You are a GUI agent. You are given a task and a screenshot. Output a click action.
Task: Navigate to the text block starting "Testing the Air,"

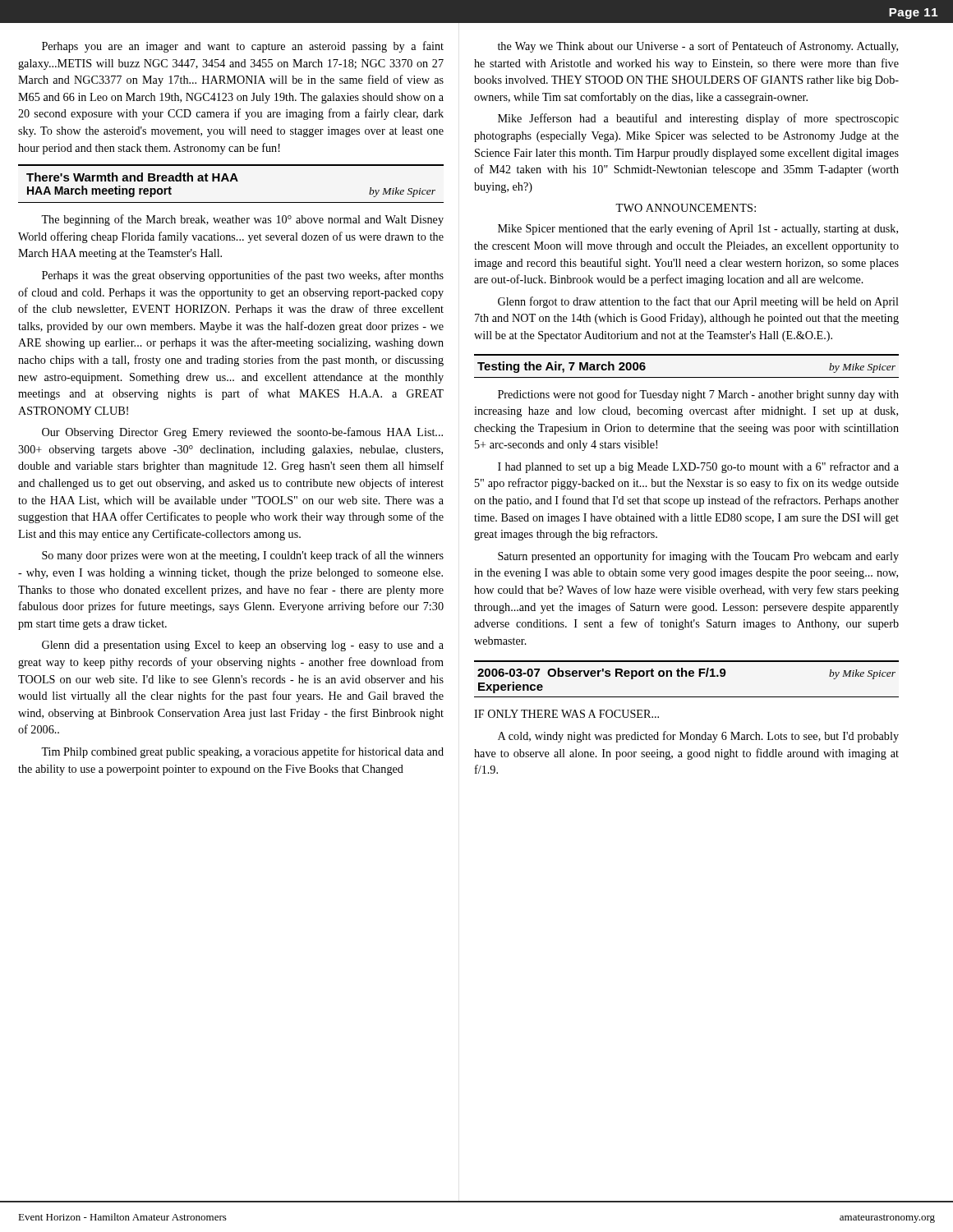coord(686,366)
